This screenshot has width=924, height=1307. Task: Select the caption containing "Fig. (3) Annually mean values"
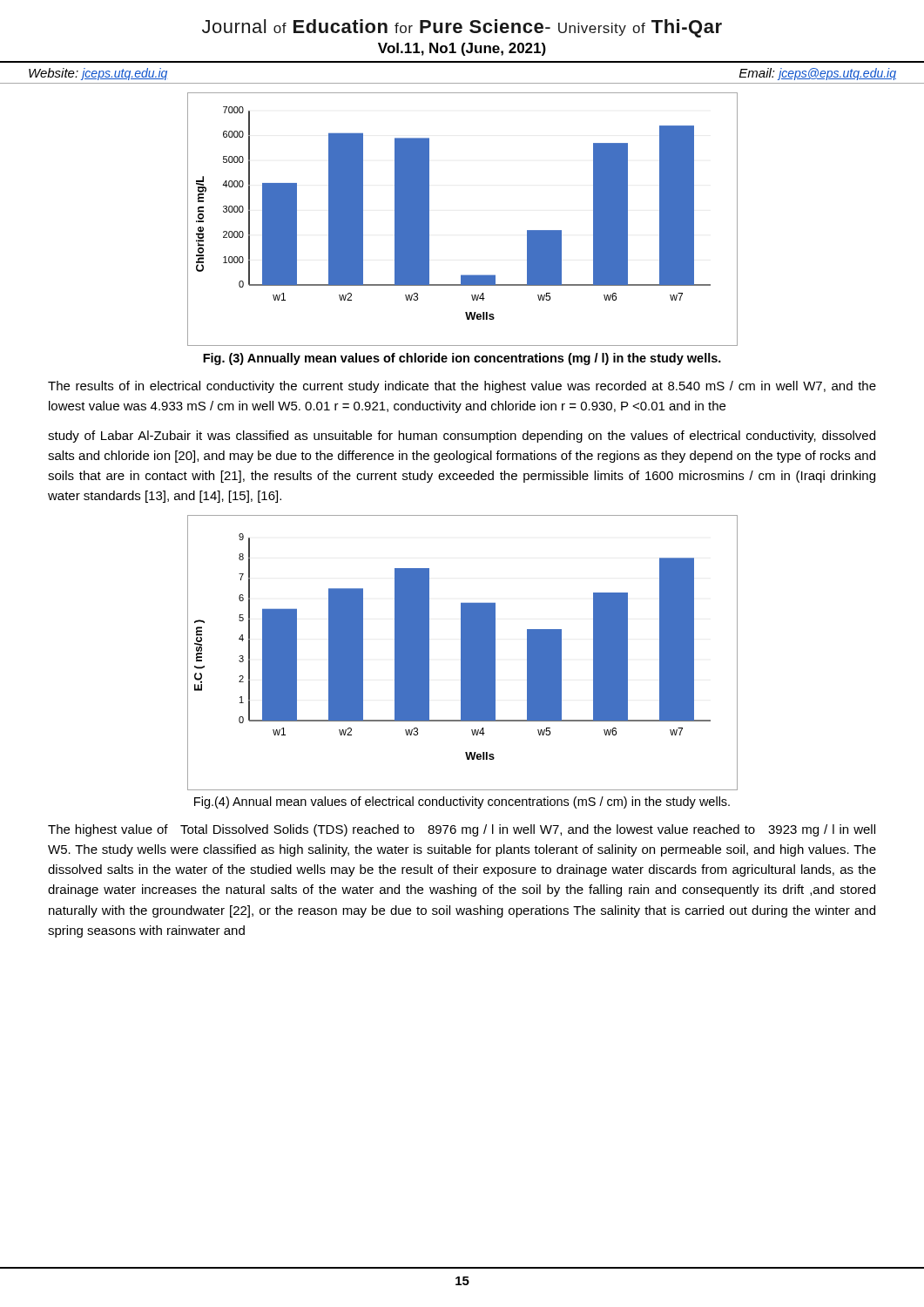462,358
